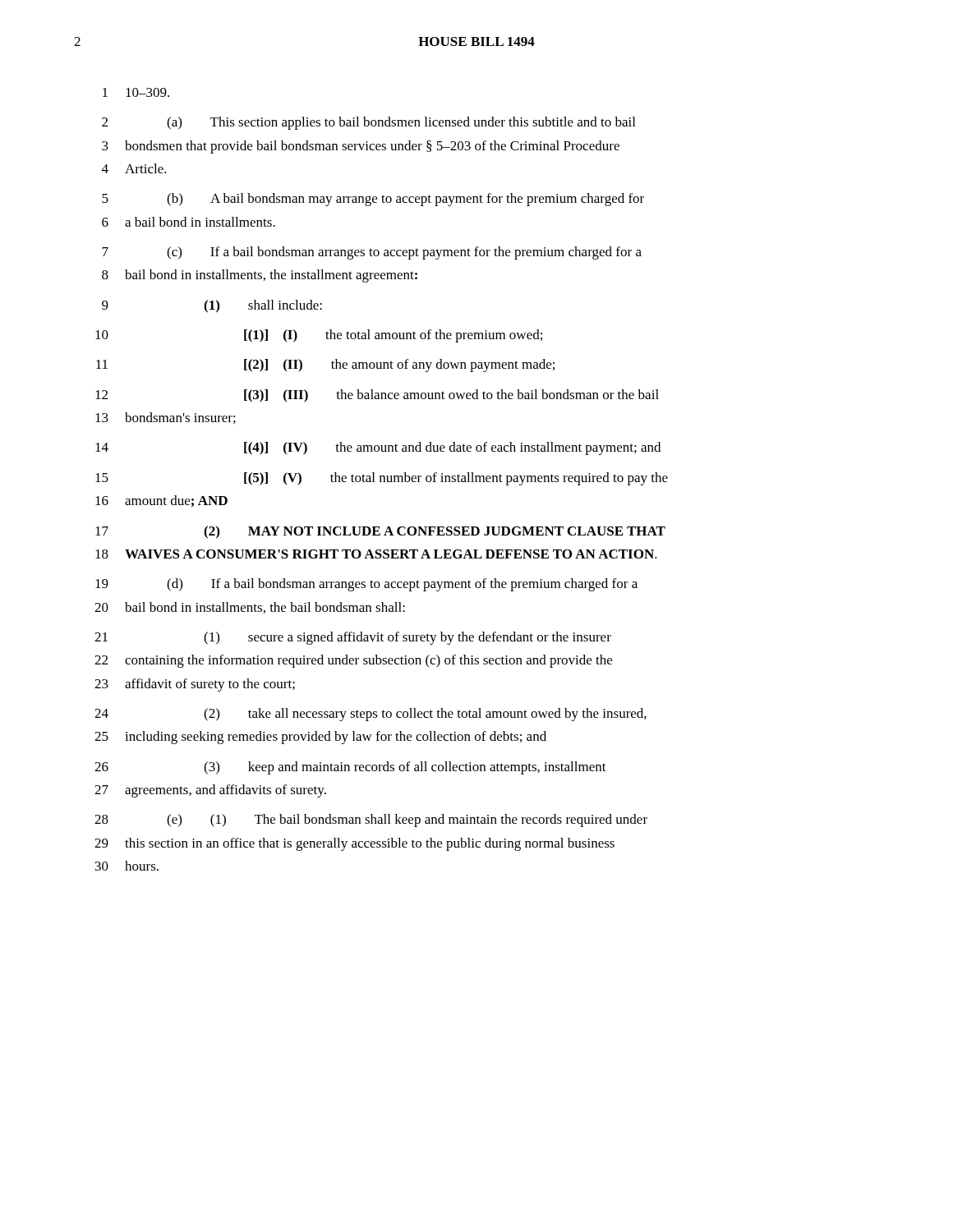Where is the passage that starts "21 (1) secure a signed affidavit of"?
This screenshot has width=953, height=1232.
476,637
